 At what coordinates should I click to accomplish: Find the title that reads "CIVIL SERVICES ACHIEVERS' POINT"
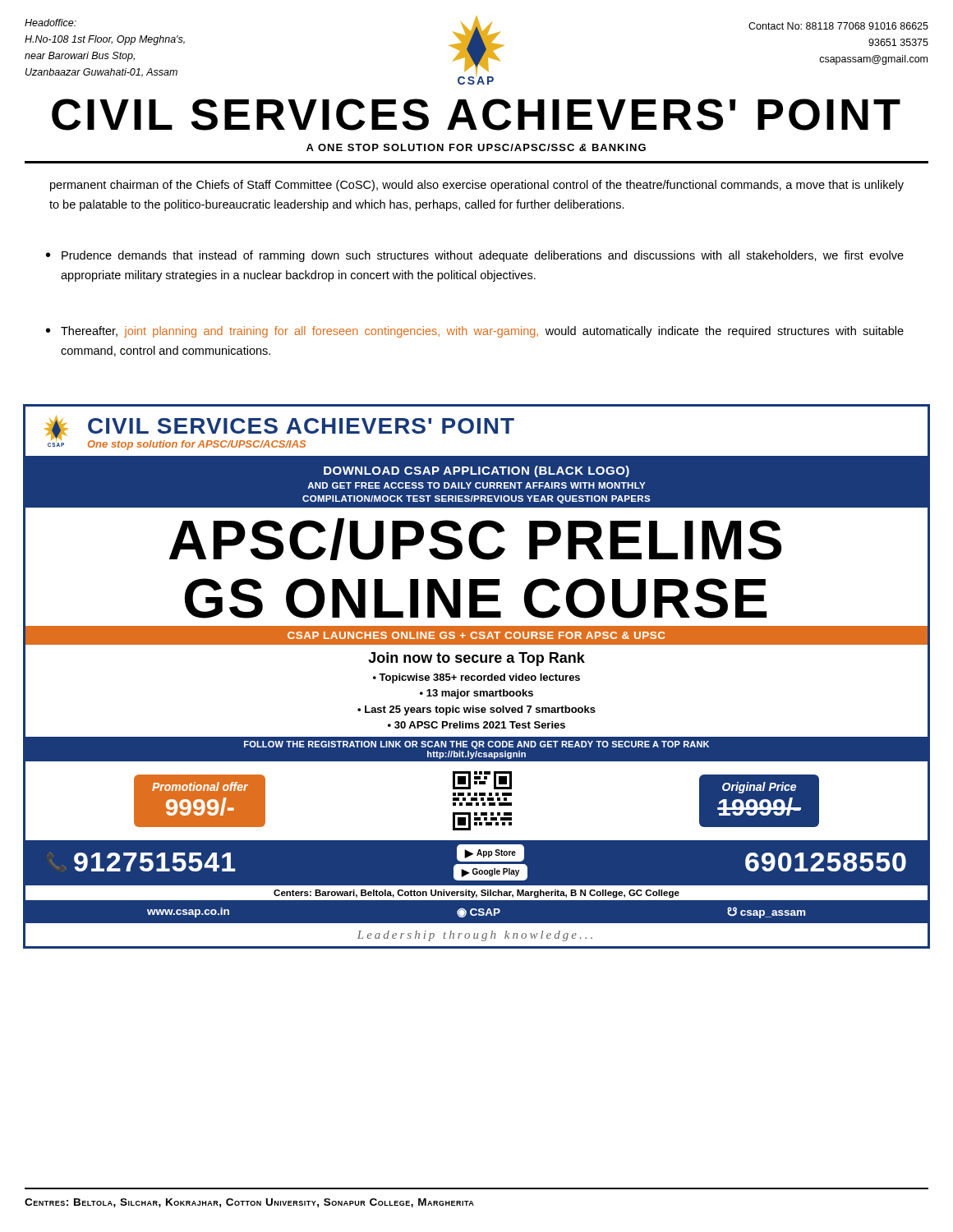tap(476, 114)
